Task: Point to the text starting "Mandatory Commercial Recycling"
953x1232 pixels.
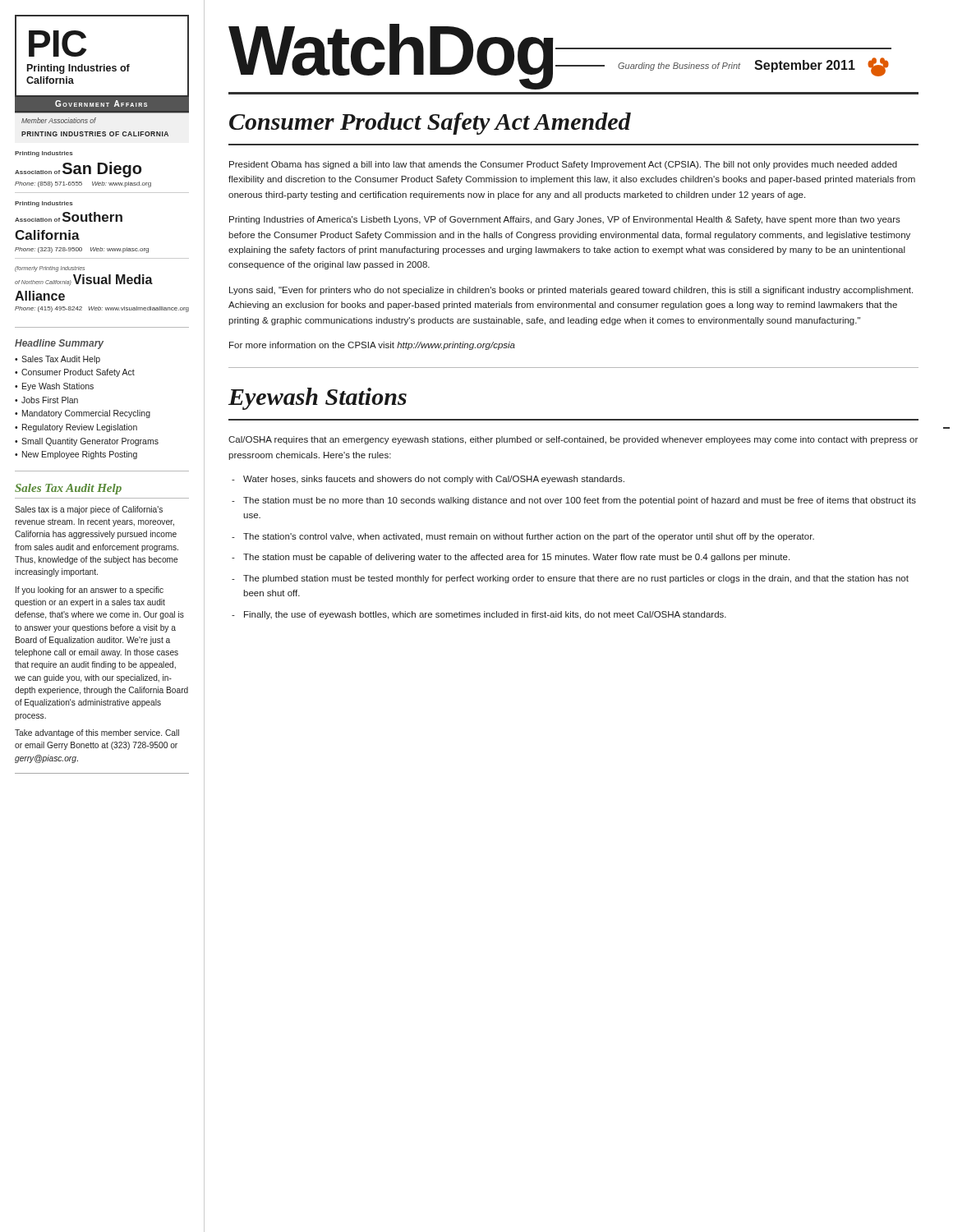Action: click(86, 413)
